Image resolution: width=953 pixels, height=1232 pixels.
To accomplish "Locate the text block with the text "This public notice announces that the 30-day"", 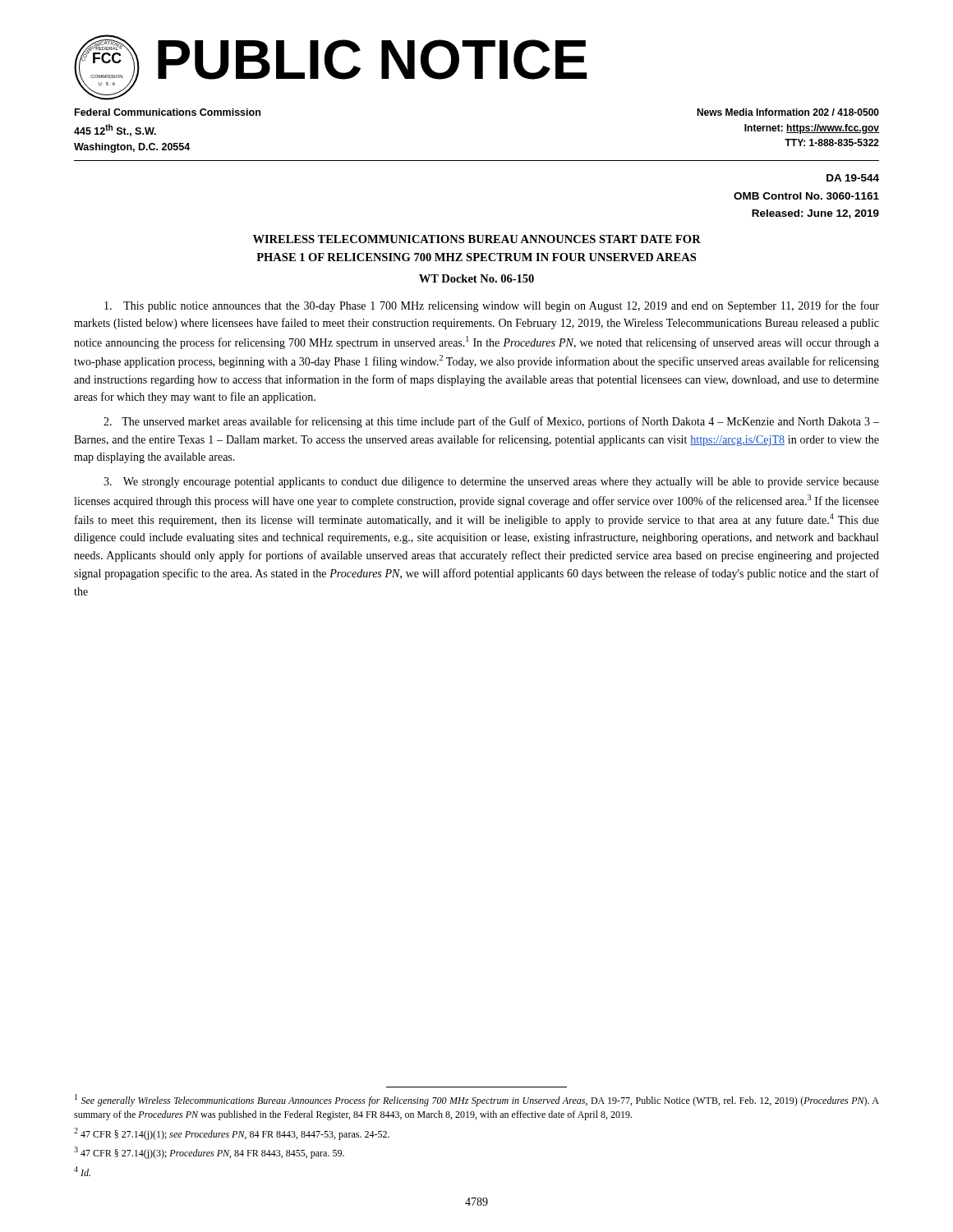I will [476, 351].
